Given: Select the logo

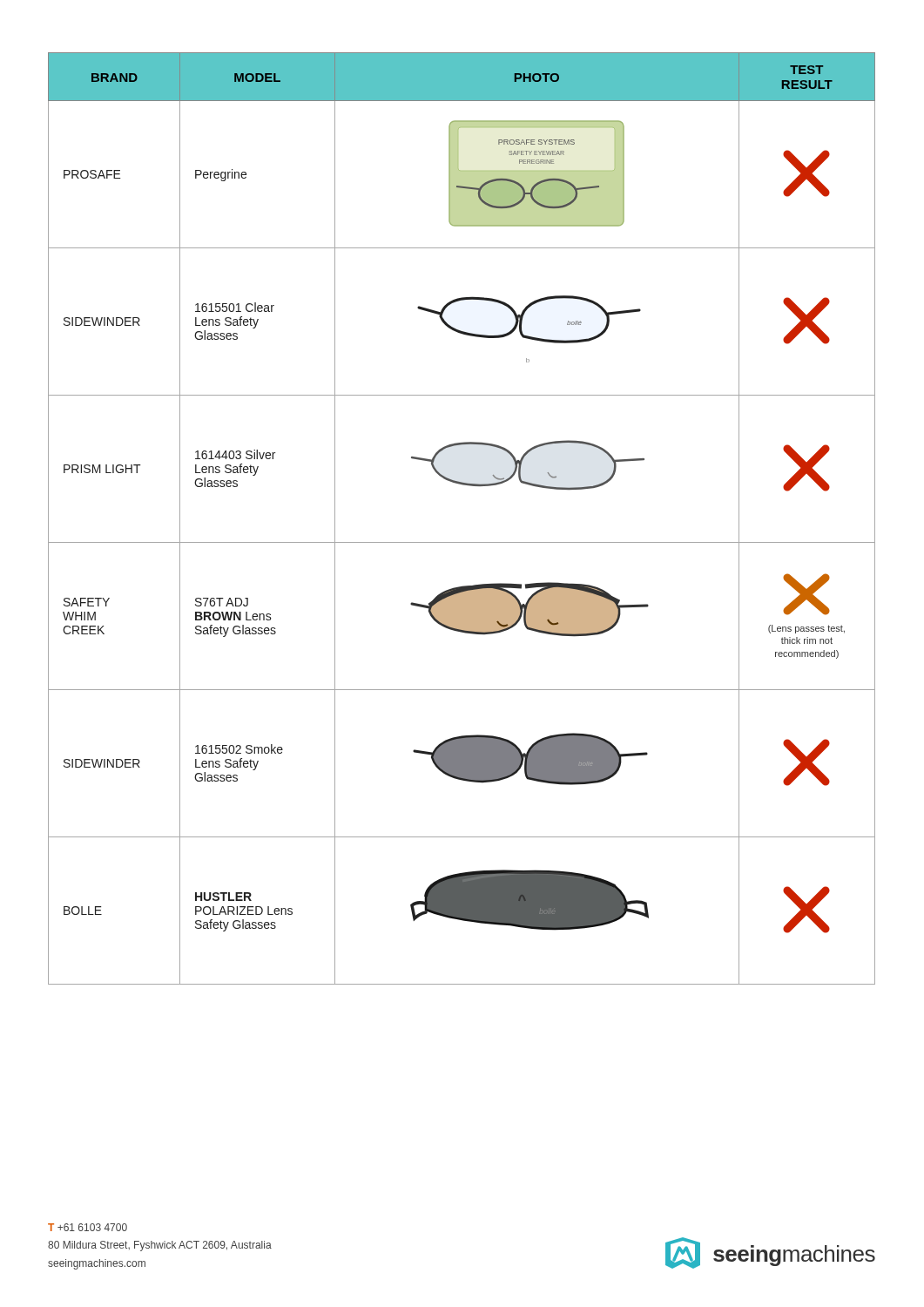Looking at the screenshot, I should click(x=769, y=1254).
